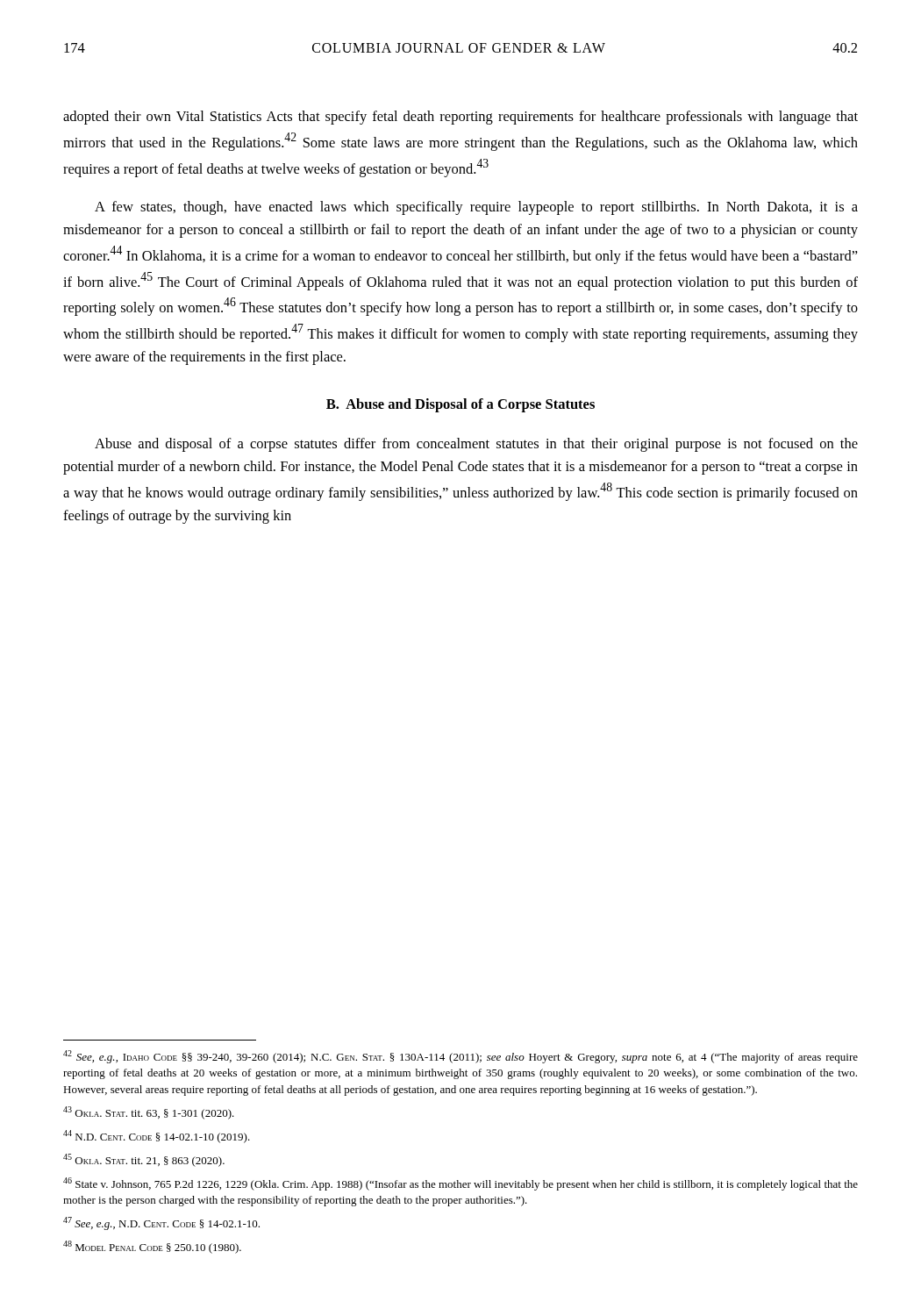Click on the text starting "47 See, e.g., N.D. Cent. Code § 14-02.1-10."
The width and height of the screenshot is (921, 1316).
pyautogui.click(x=162, y=1223)
